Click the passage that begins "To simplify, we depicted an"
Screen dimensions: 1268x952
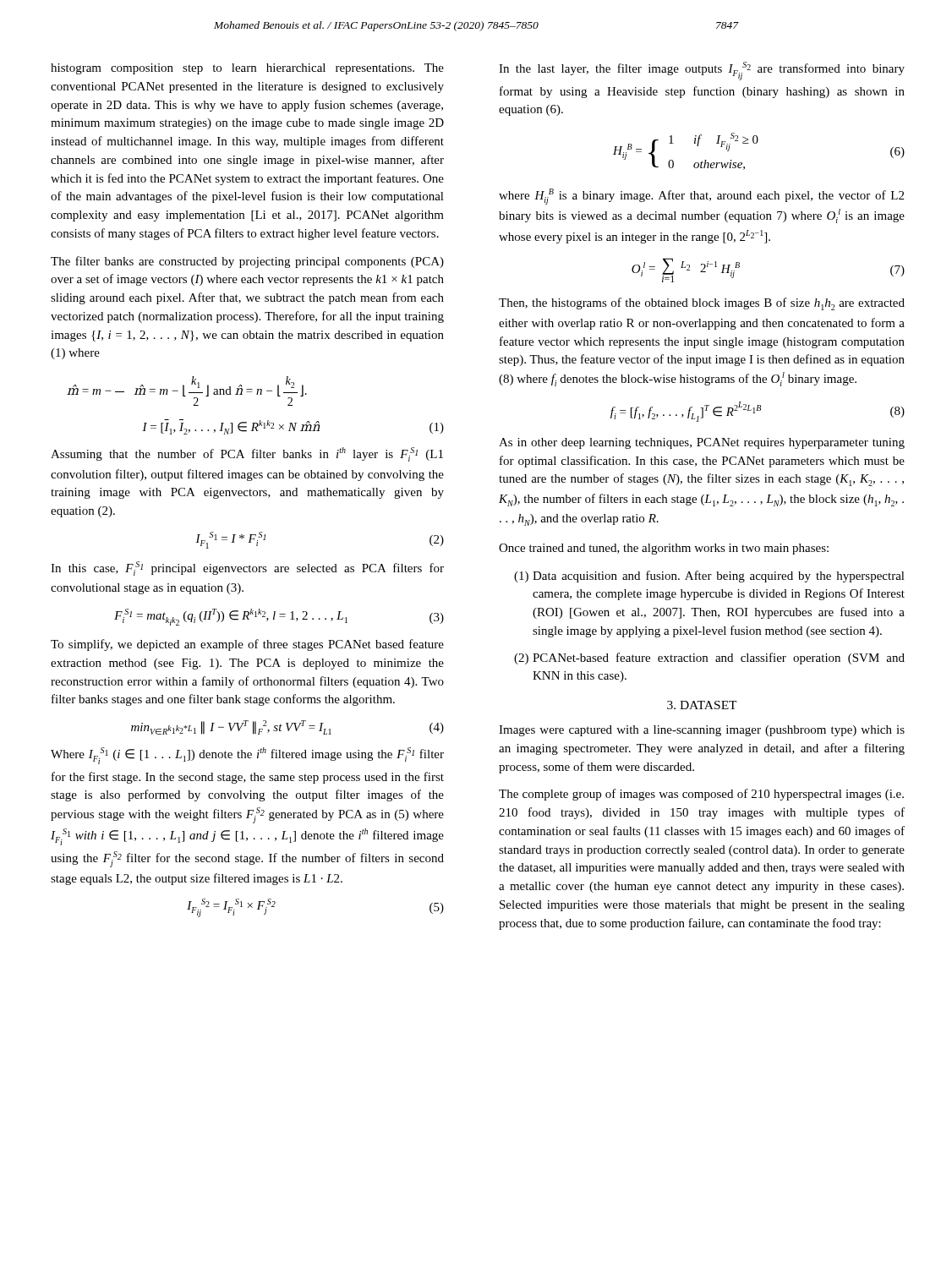[247, 672]
